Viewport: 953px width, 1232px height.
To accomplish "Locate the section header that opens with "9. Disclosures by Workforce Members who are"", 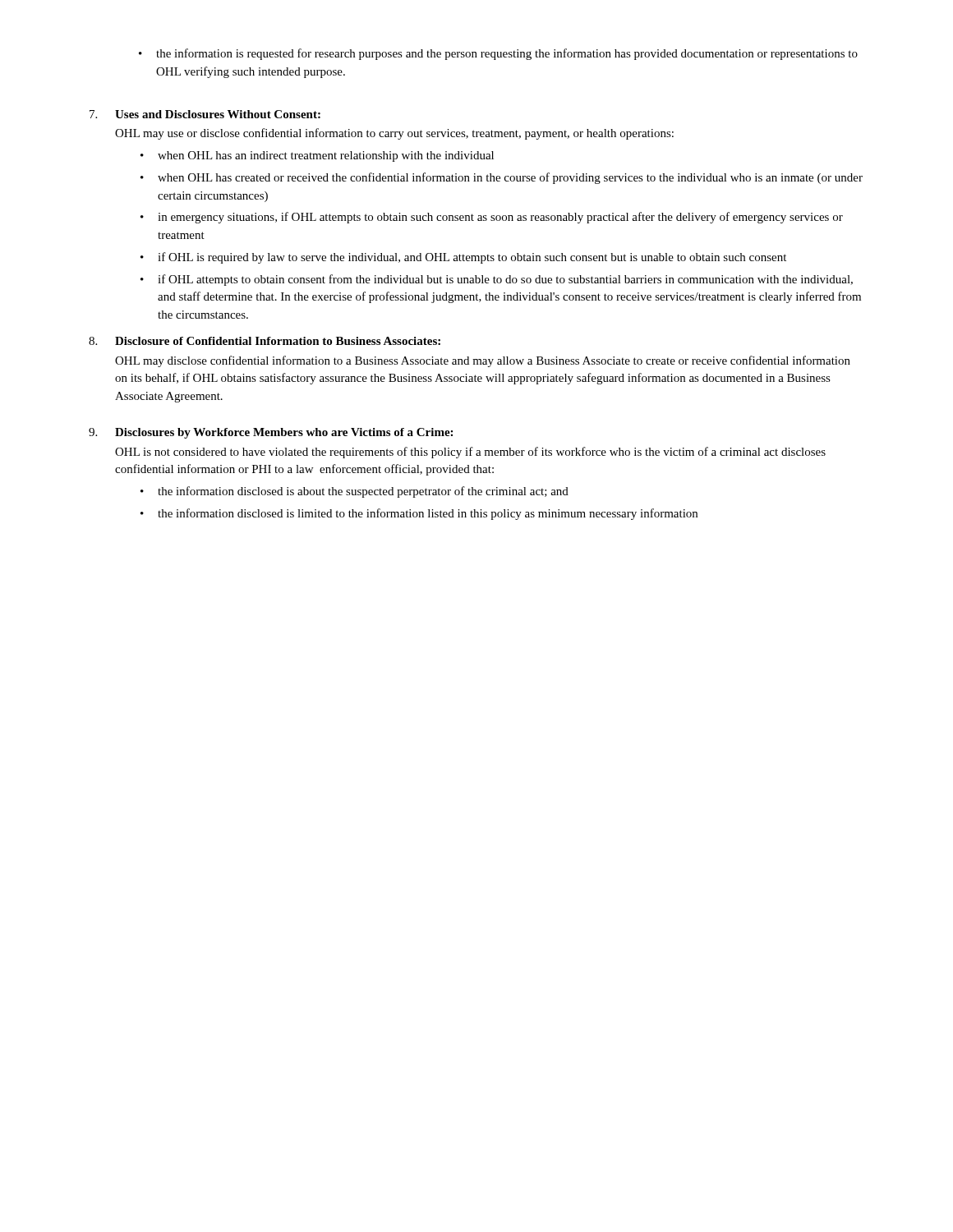I will [271, 432].
